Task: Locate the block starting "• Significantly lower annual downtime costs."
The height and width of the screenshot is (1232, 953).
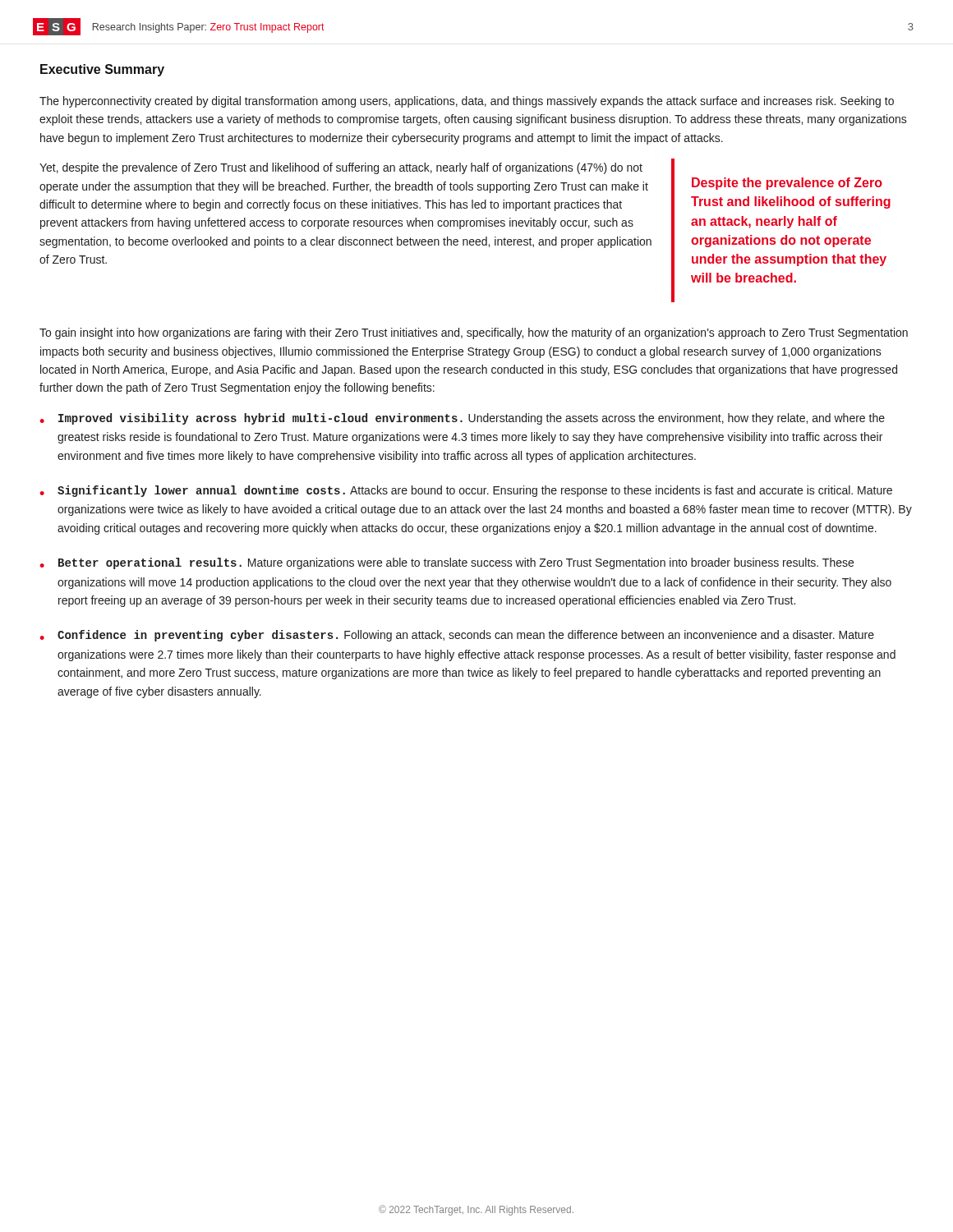Action: [x=476, y=509]
